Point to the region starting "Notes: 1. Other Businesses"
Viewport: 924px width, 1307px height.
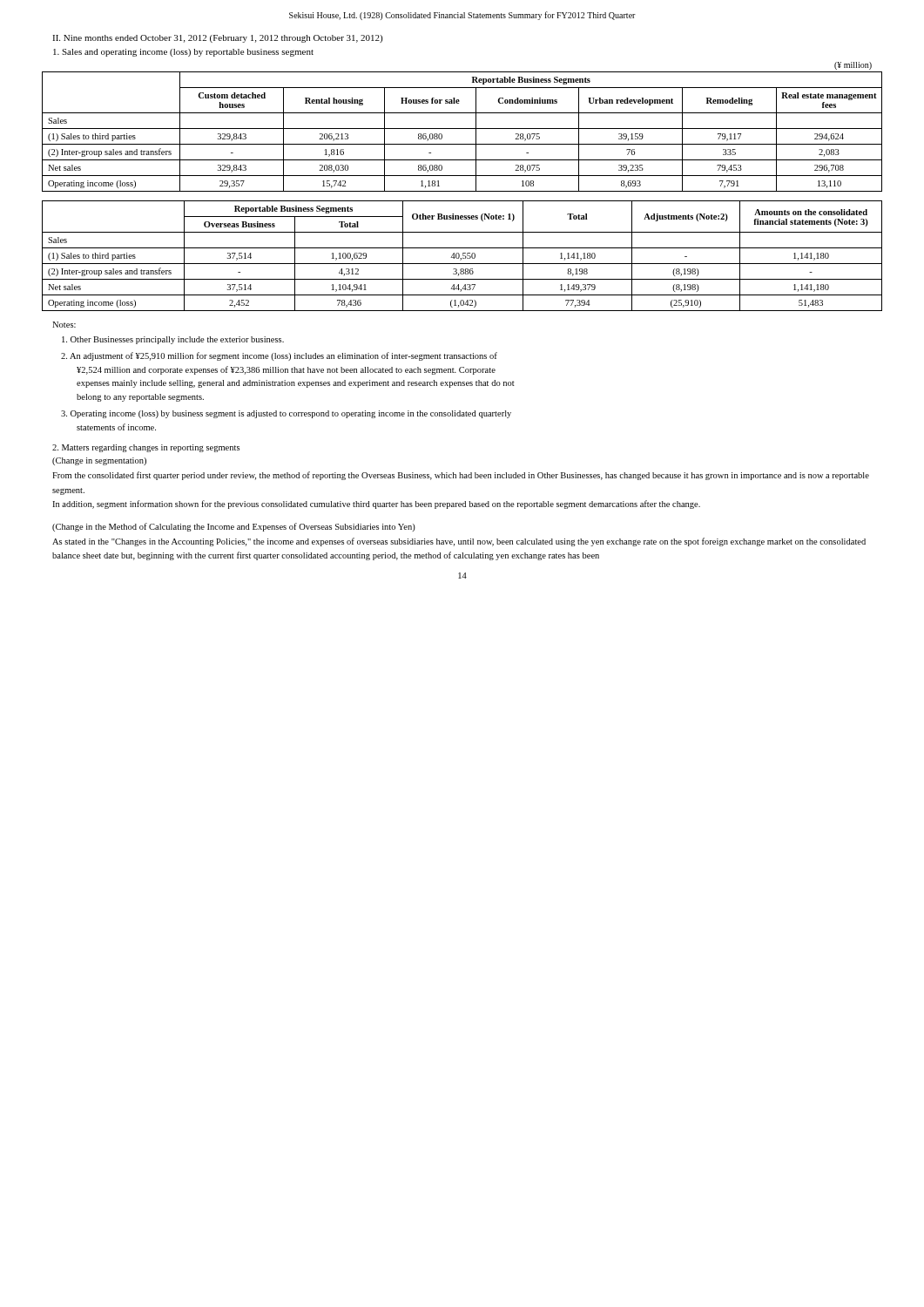point(462,377)
